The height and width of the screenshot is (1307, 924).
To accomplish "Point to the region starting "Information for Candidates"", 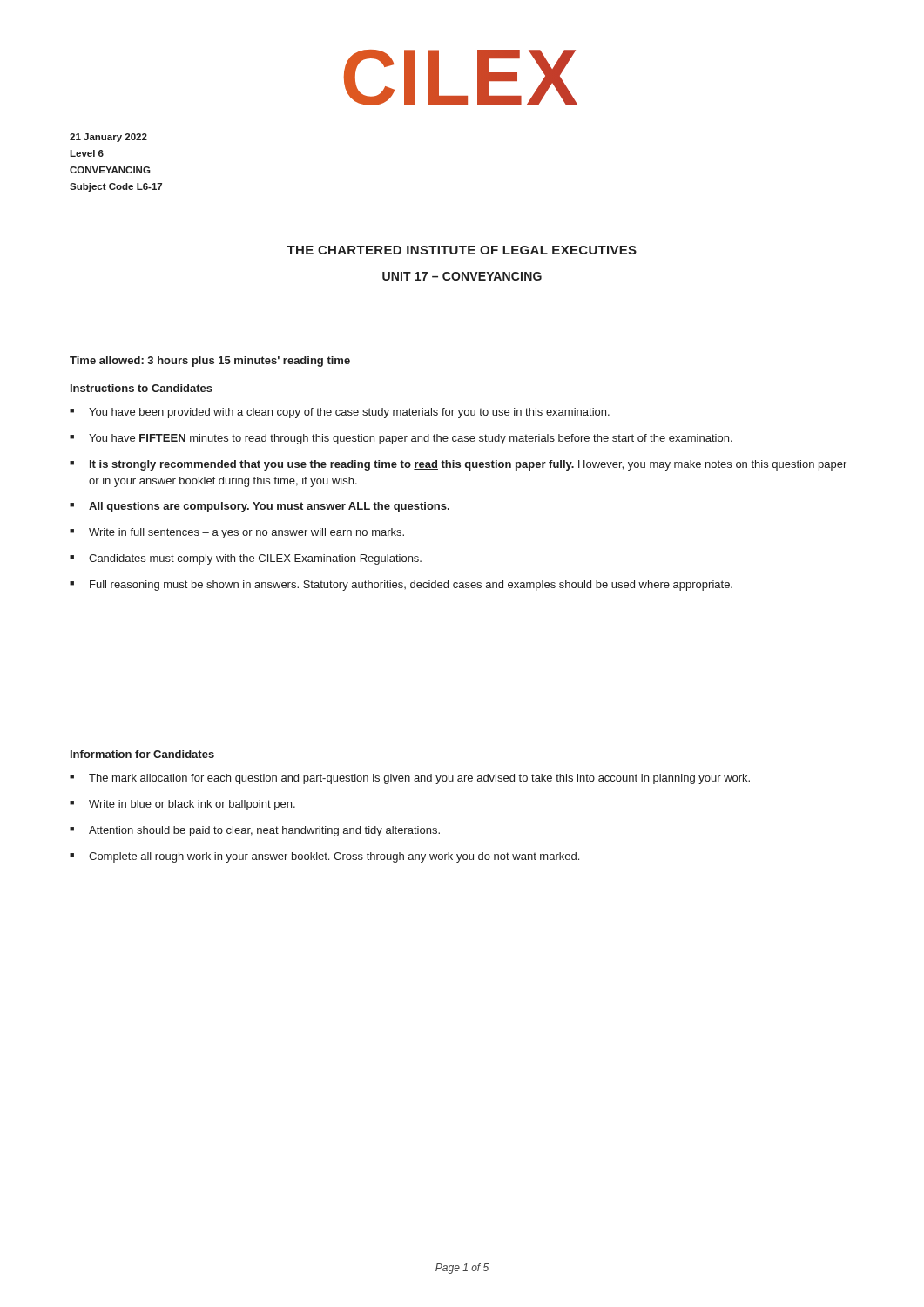I will 142,754.
